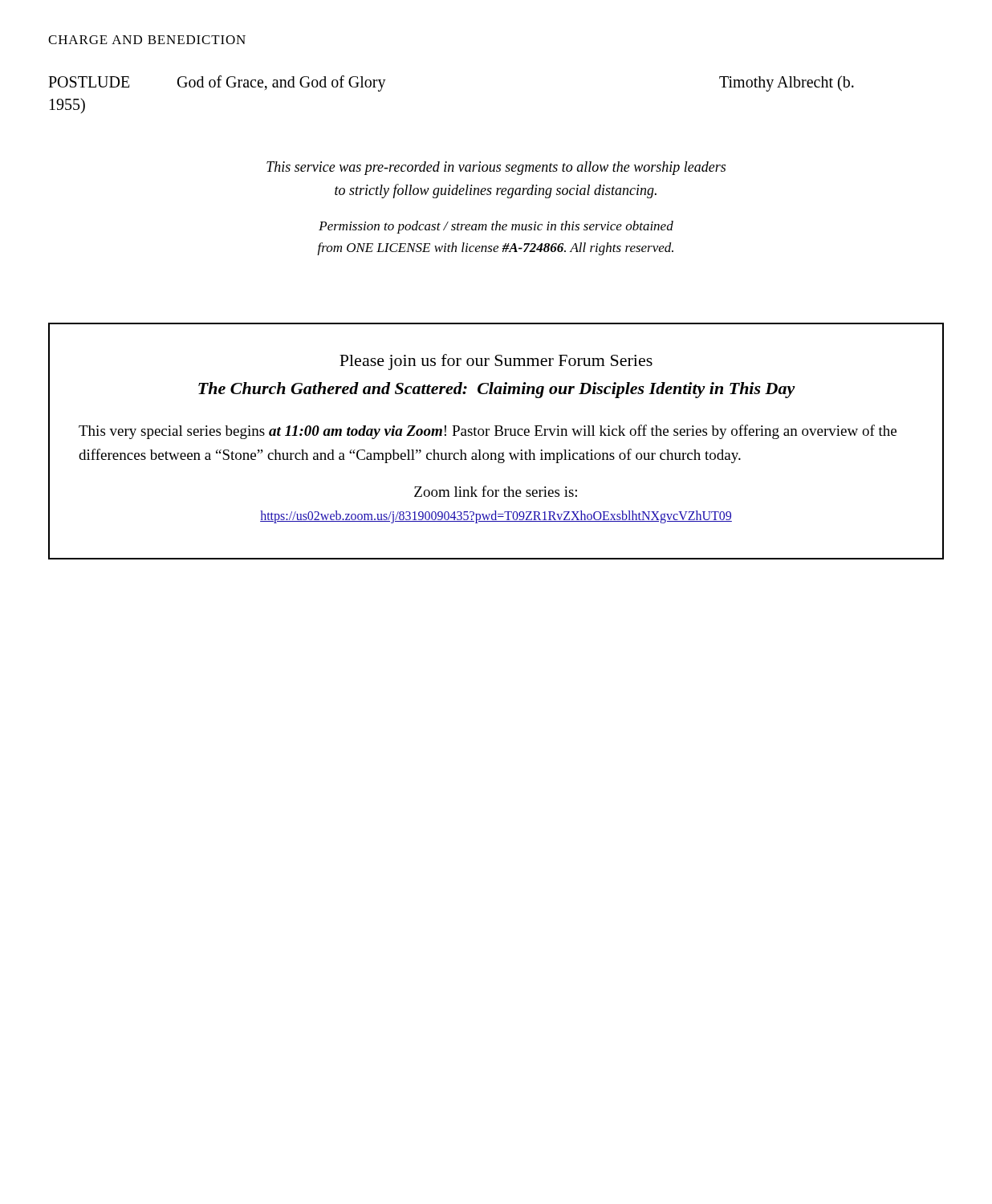Image resolution: width=992 pixels, height=1204 pixels.
Task: Click on the block starting "CHARGE AND BENEDICTION"
Action: [147, 40]
